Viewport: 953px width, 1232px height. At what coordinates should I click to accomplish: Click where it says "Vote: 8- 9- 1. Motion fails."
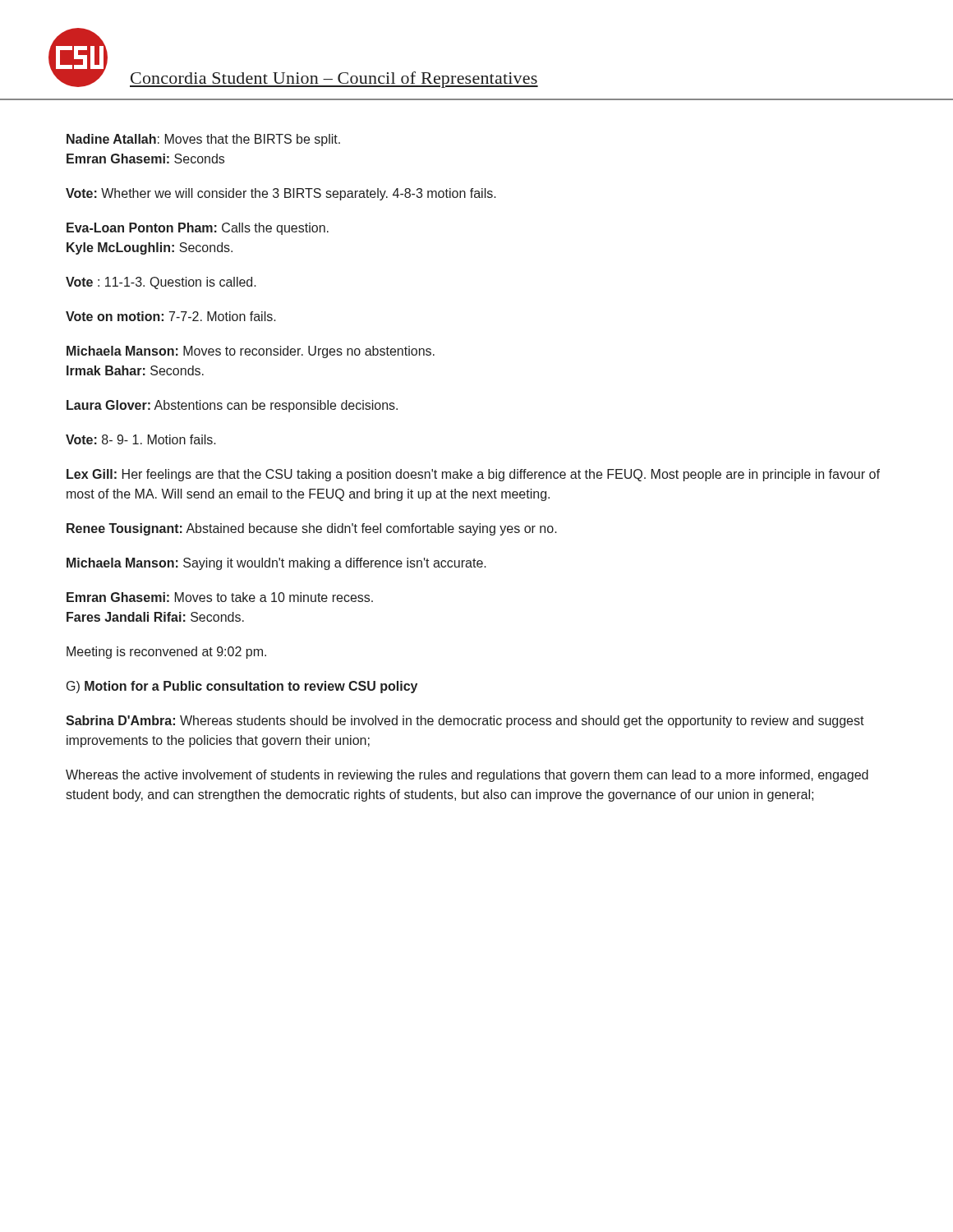click(141, 439)
